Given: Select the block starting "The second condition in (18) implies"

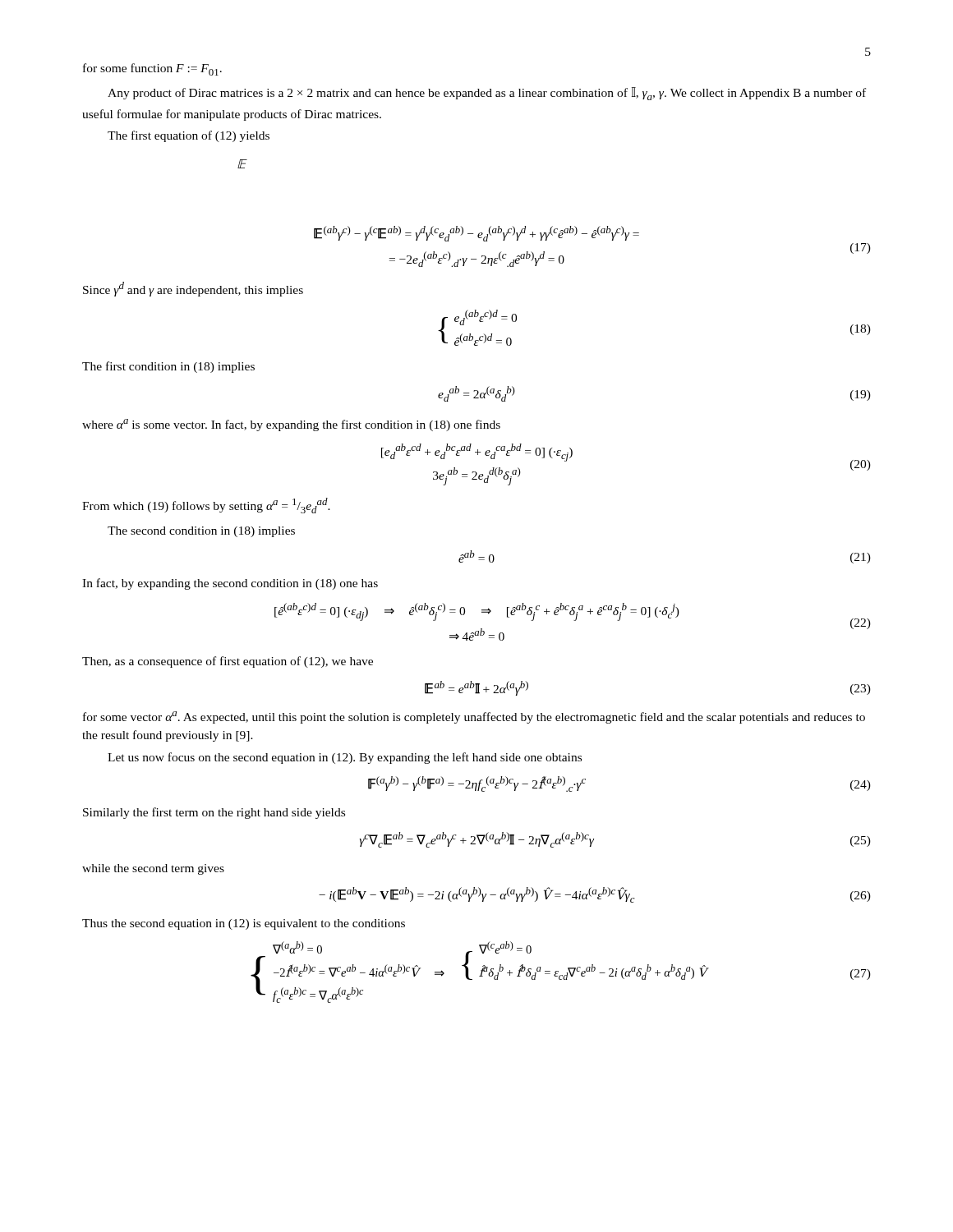Looking at the screenshot, I should [x=202, y=530].
